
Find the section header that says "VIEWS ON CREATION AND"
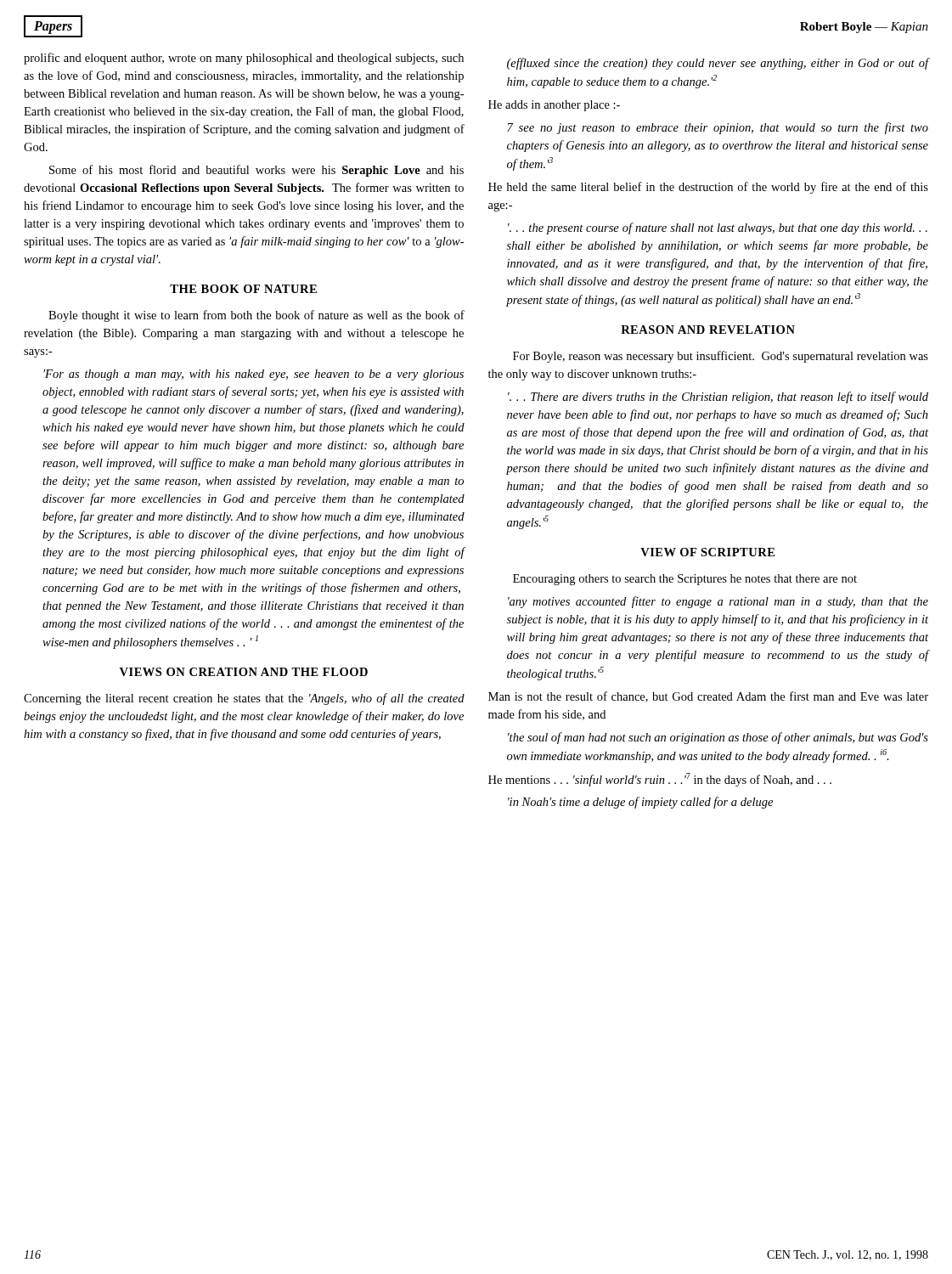click(x=244, y=672)
